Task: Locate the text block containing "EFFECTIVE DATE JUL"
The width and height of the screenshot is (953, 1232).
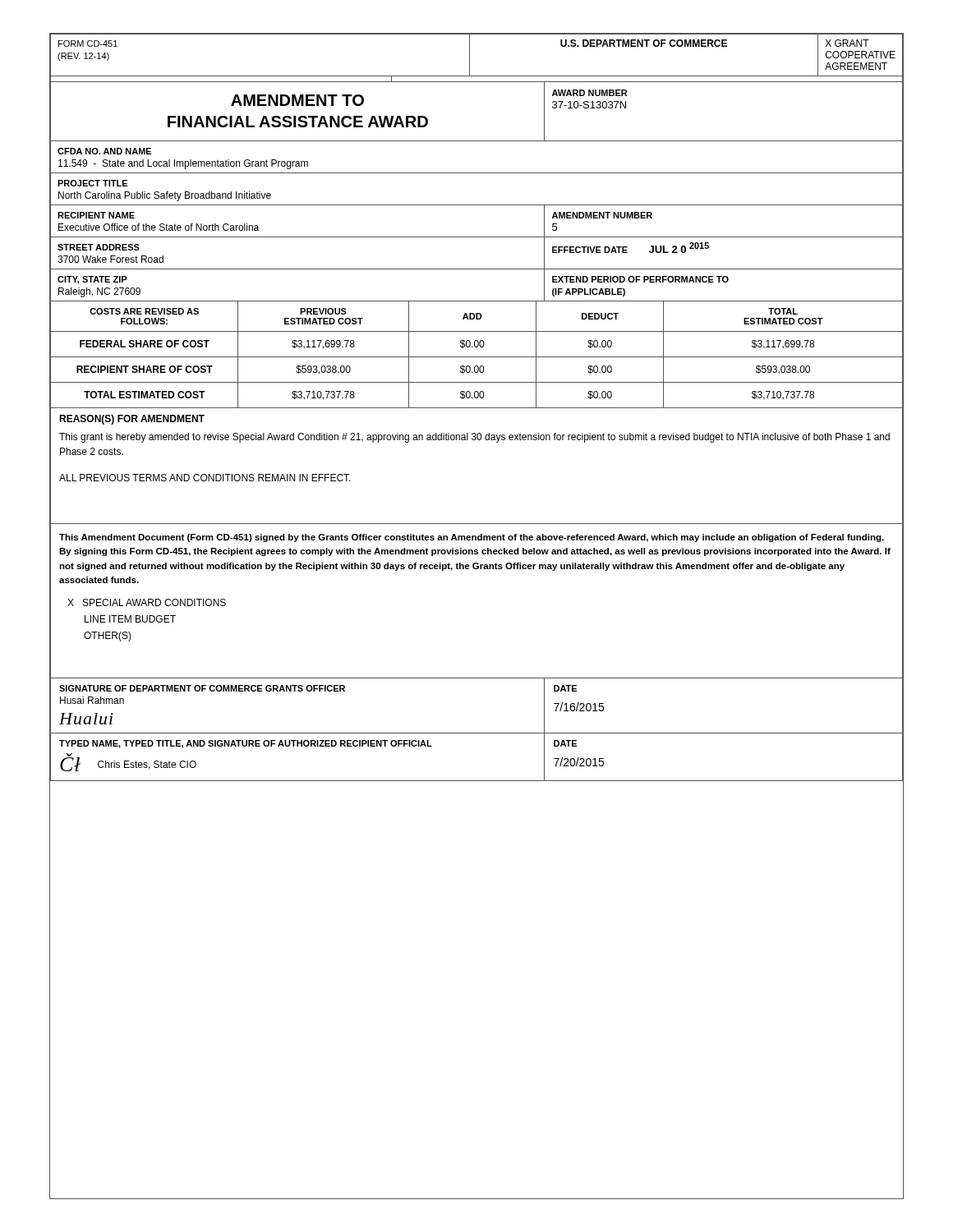Action: [x=630, y=248]
